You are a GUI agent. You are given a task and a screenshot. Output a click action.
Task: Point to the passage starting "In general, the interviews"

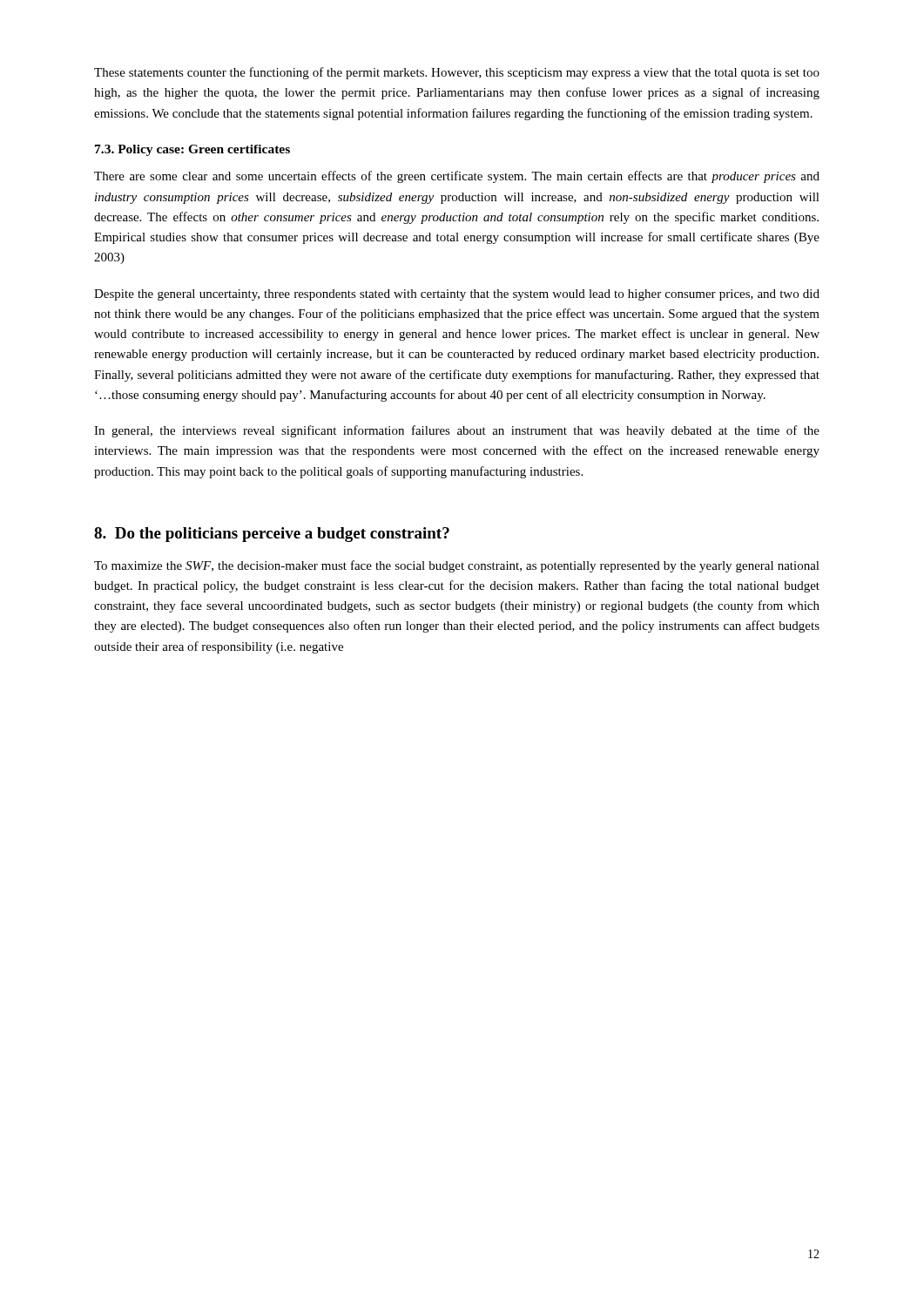457,451
